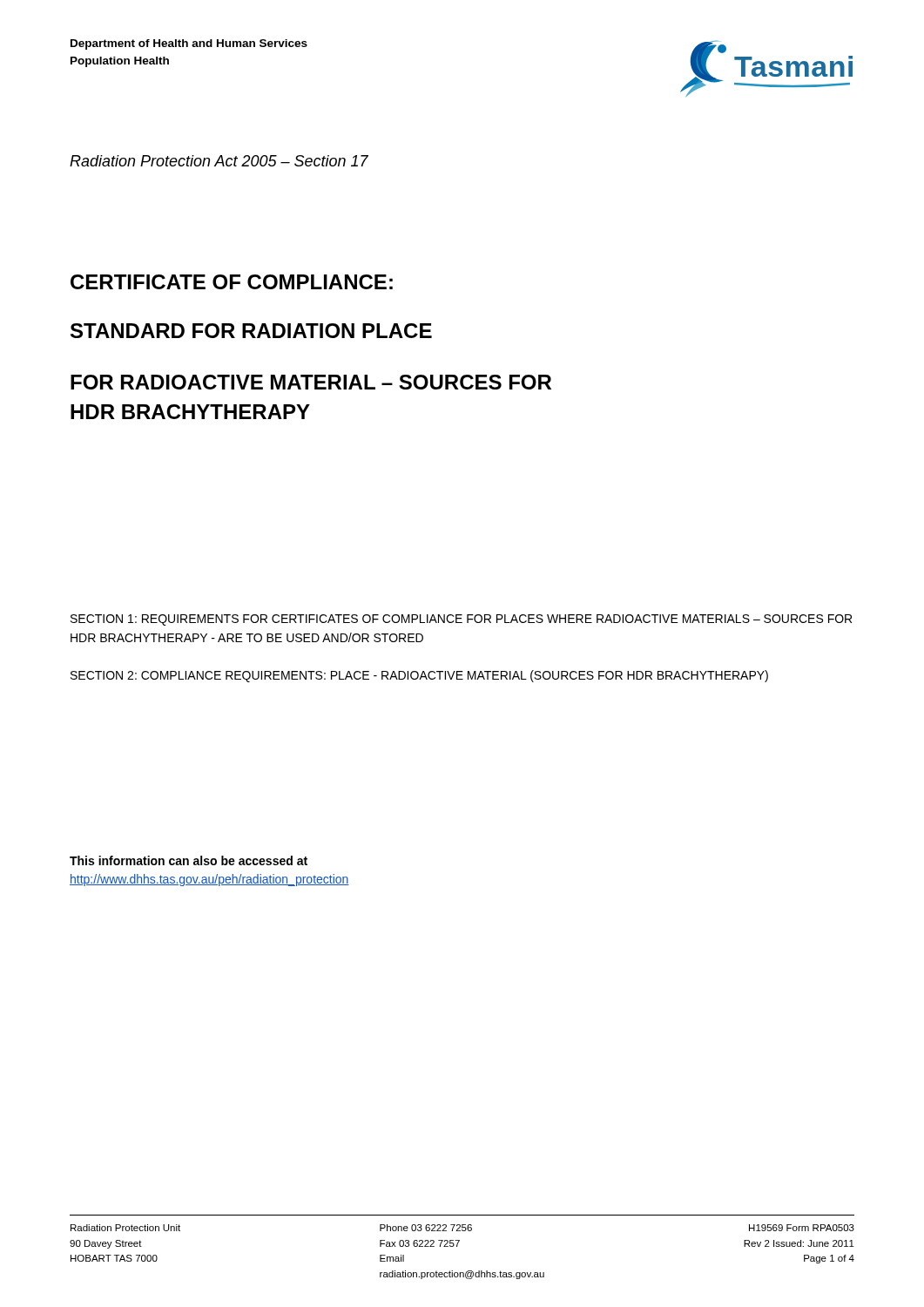Point to "FOR RADIOACTIVE MATERIAL – SOURCES FORHDR BRACHYTHERAPY"
Image resolution: width=924 pixels, height=1307 pixels.
click(x=311, y=397)
